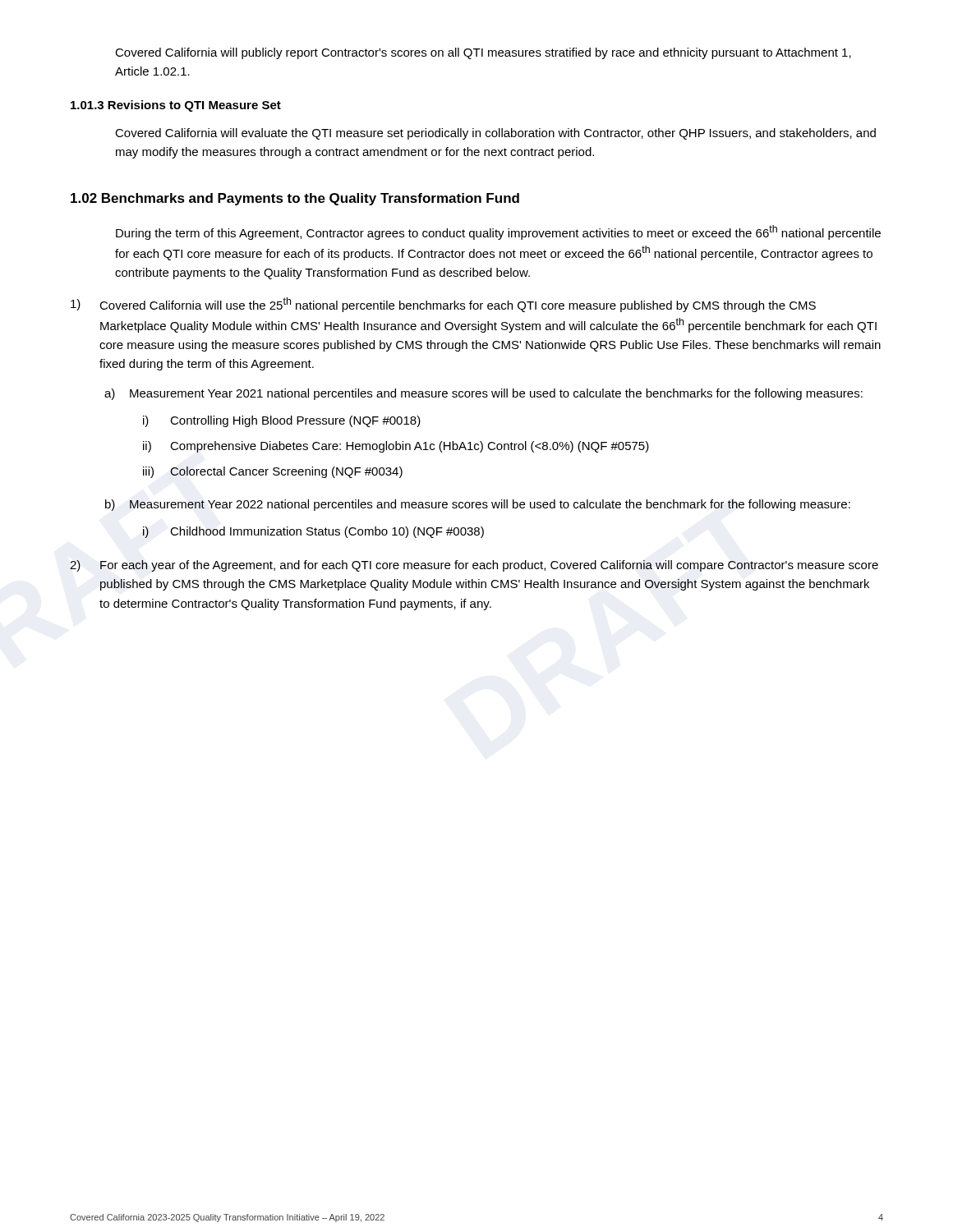Click on the list item containing "ii) Comprehensive Diabetes Care: Hemoglobin A1c (HbA1c) Control"
Screen dimensions: 1232x953
coord(513,446)
